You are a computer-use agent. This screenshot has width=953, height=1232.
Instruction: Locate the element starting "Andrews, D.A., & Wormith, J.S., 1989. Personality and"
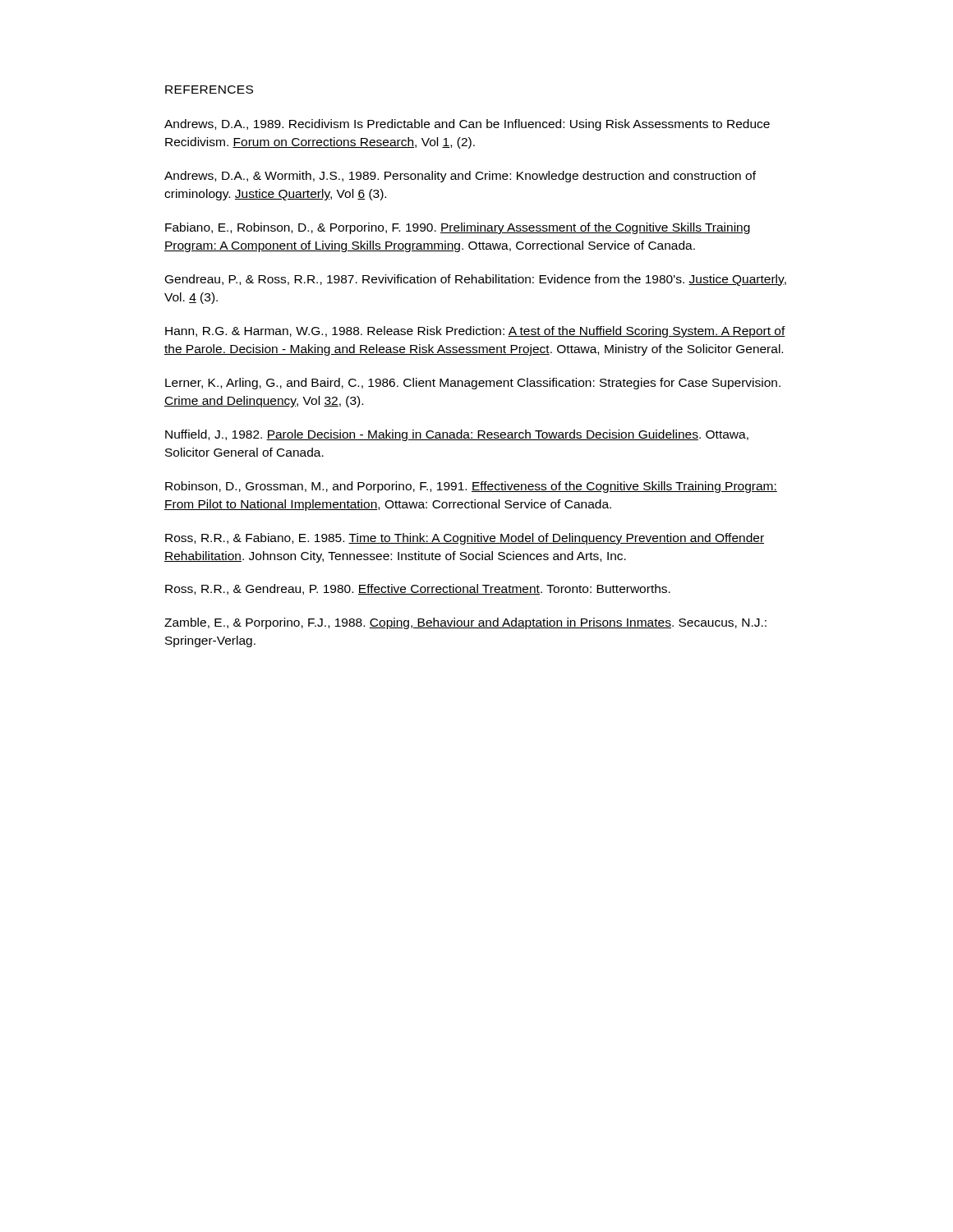(x=460, y=184)
